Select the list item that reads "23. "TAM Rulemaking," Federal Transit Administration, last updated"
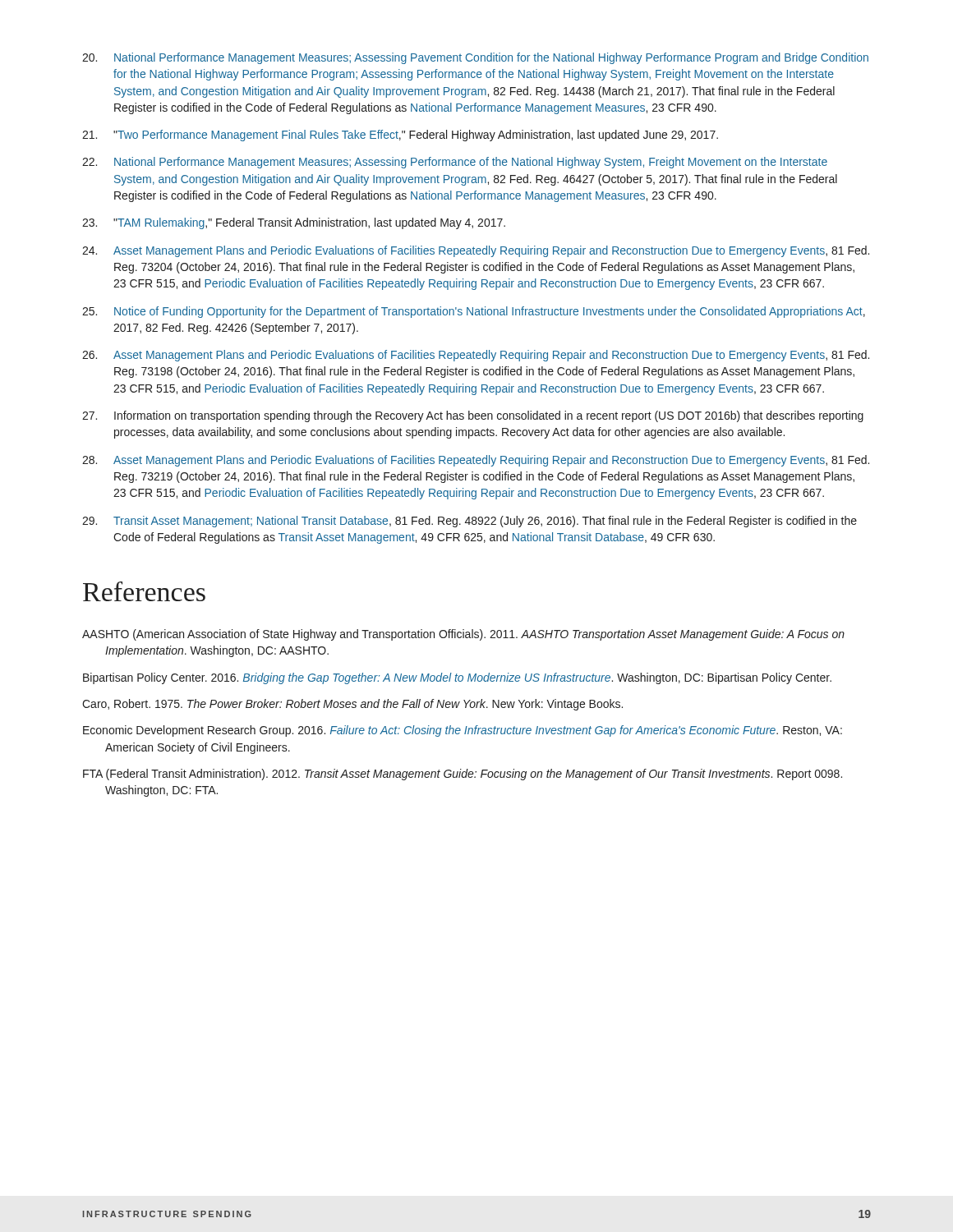This screenshot has width=953, height=1232. 476,223
